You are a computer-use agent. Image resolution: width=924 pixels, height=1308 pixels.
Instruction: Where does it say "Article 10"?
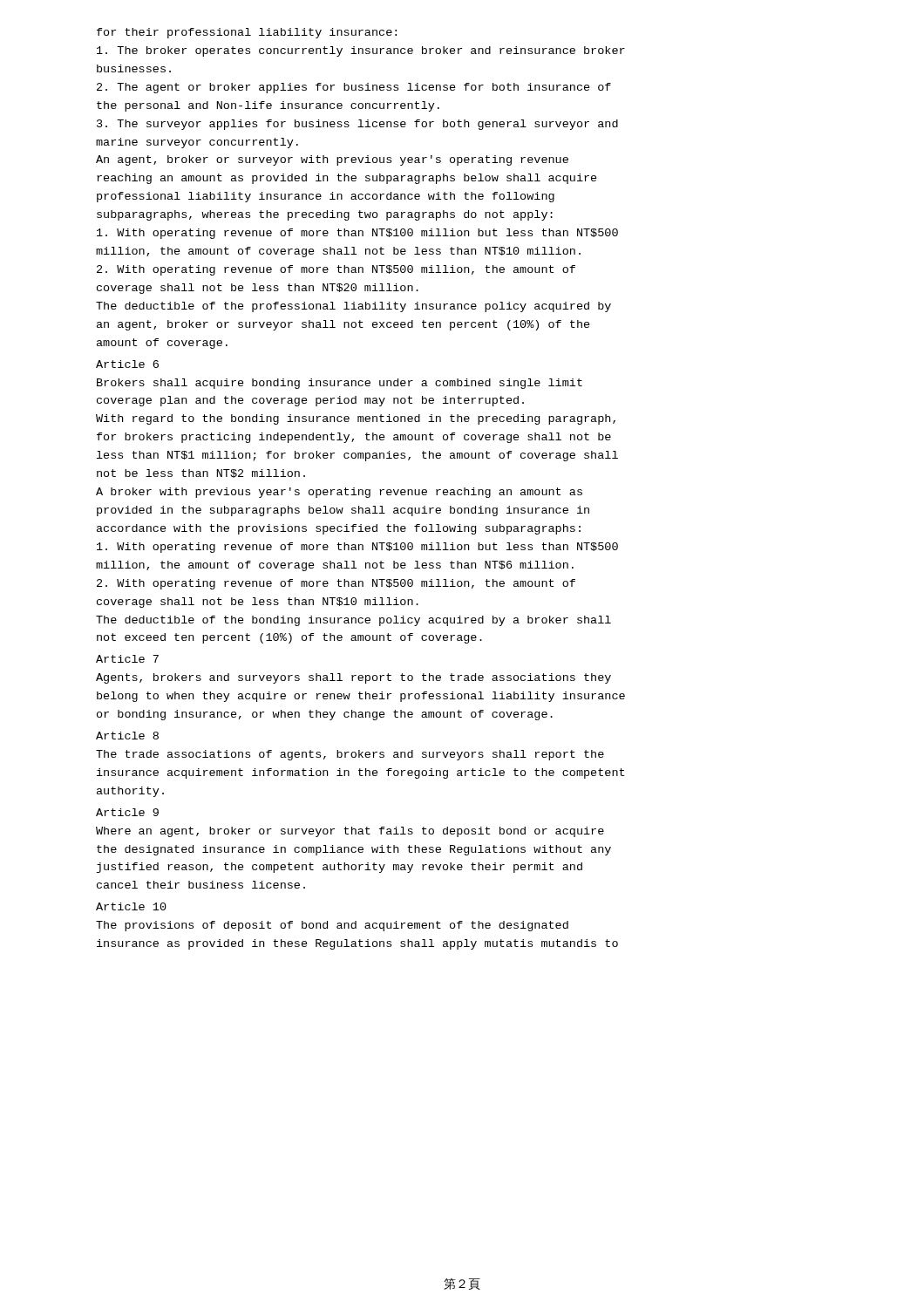tap(131, 908)
